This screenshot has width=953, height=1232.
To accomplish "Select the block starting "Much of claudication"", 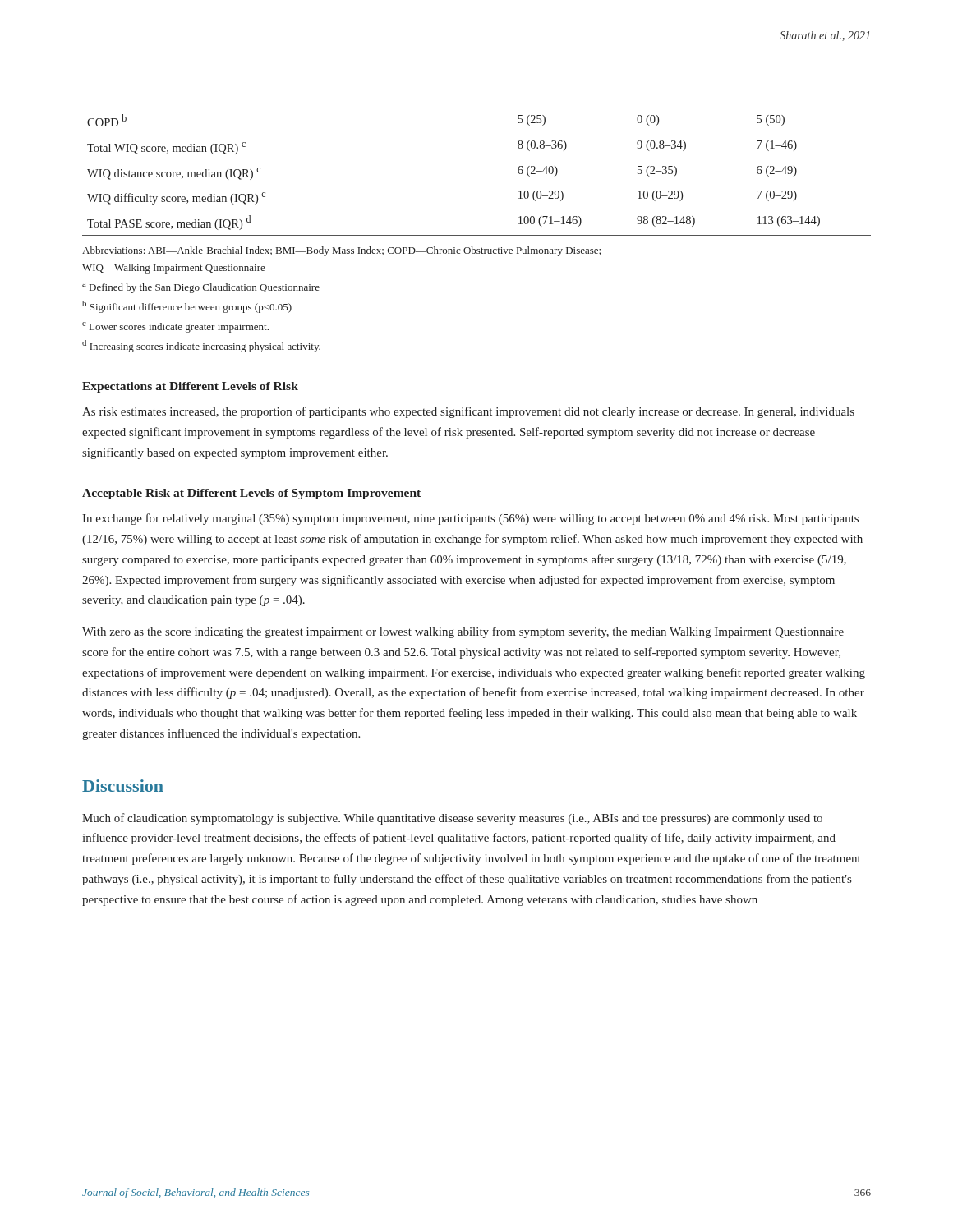I will 471,859.
